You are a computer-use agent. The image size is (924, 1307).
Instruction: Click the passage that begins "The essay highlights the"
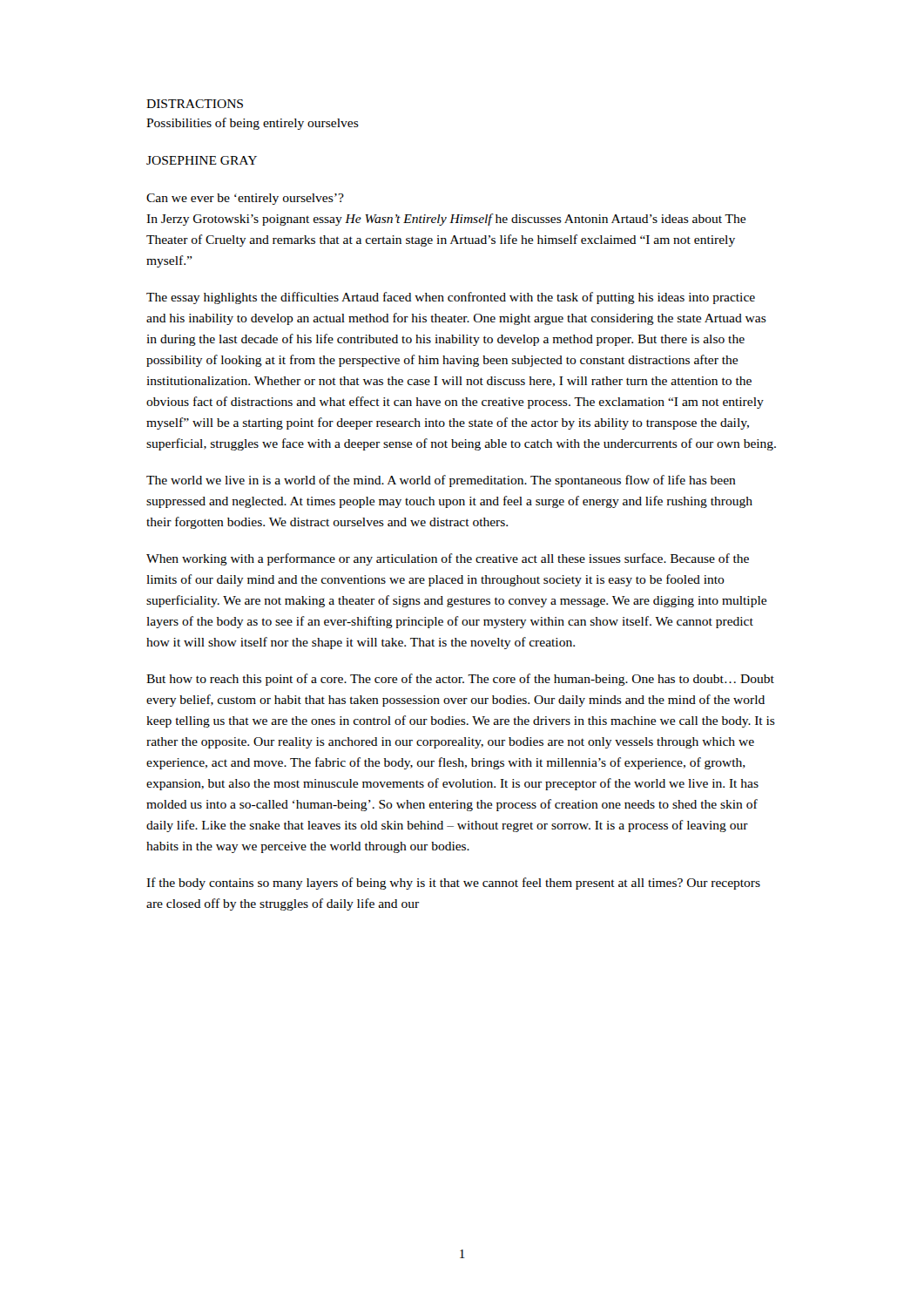click(462, 370)
